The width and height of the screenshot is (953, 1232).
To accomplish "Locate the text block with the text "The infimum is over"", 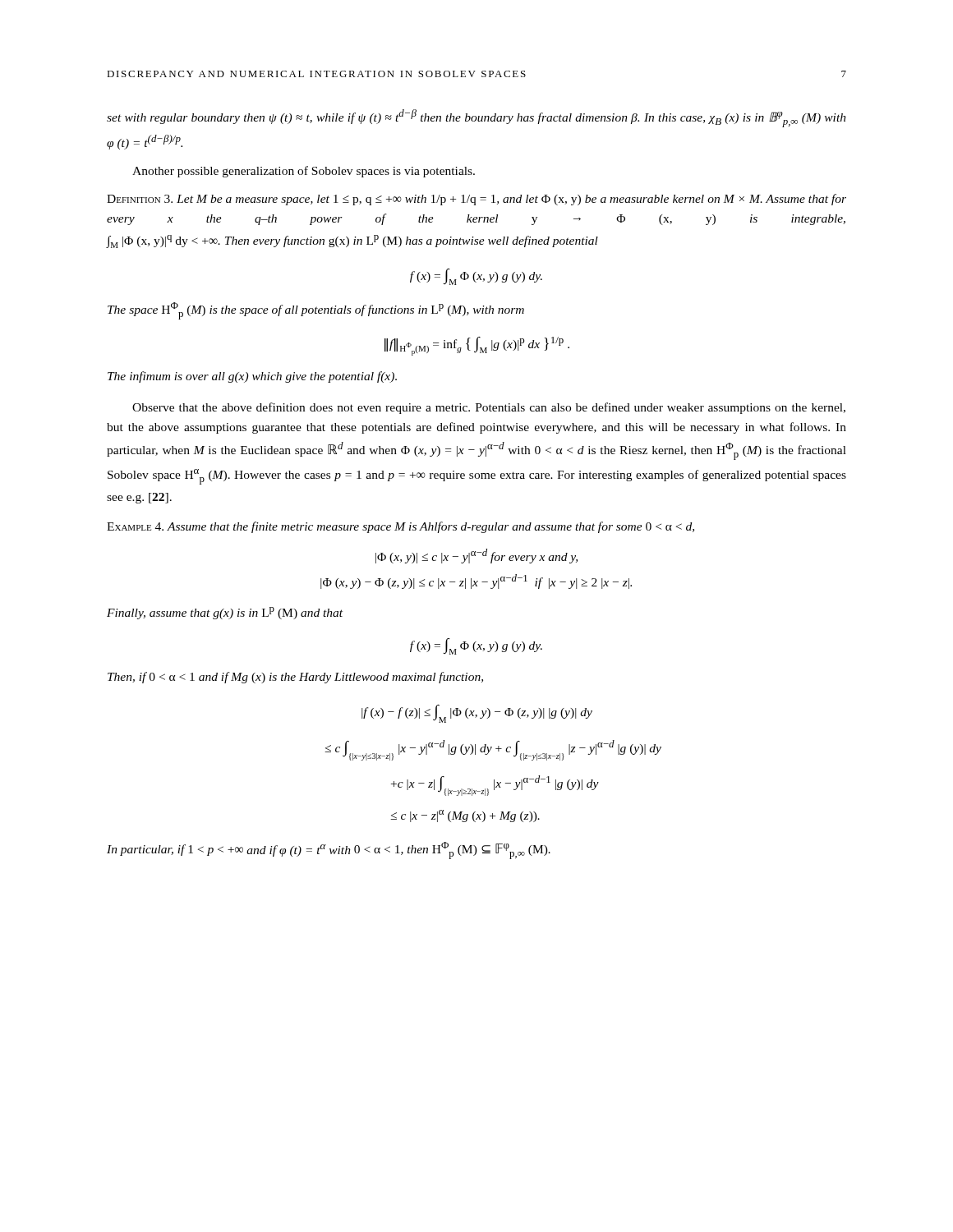I will pos(252,376).
